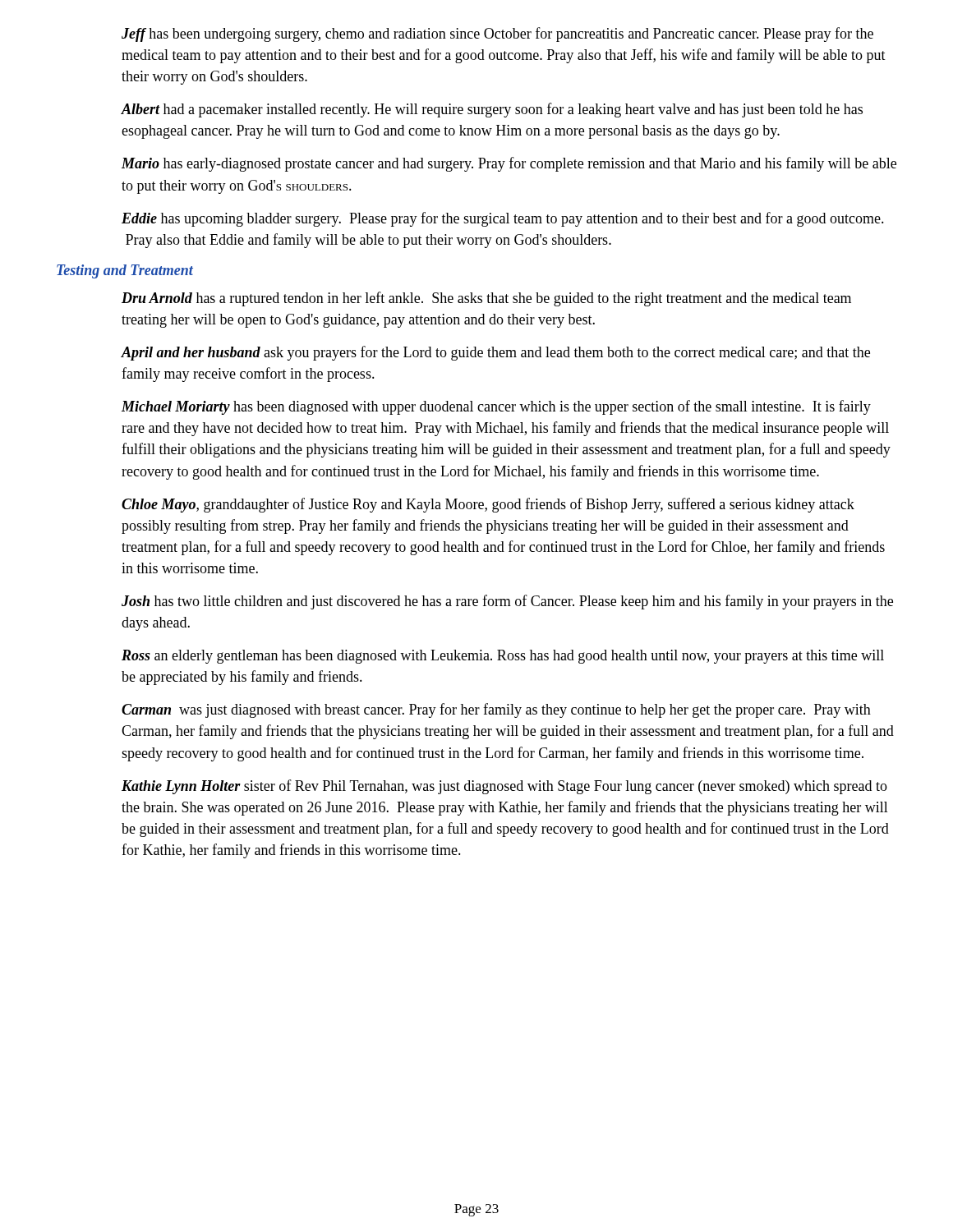
Task: Locate the block of text that opens with "Kathie Lynn Holter sister of"
Action: tap(476, 818)
